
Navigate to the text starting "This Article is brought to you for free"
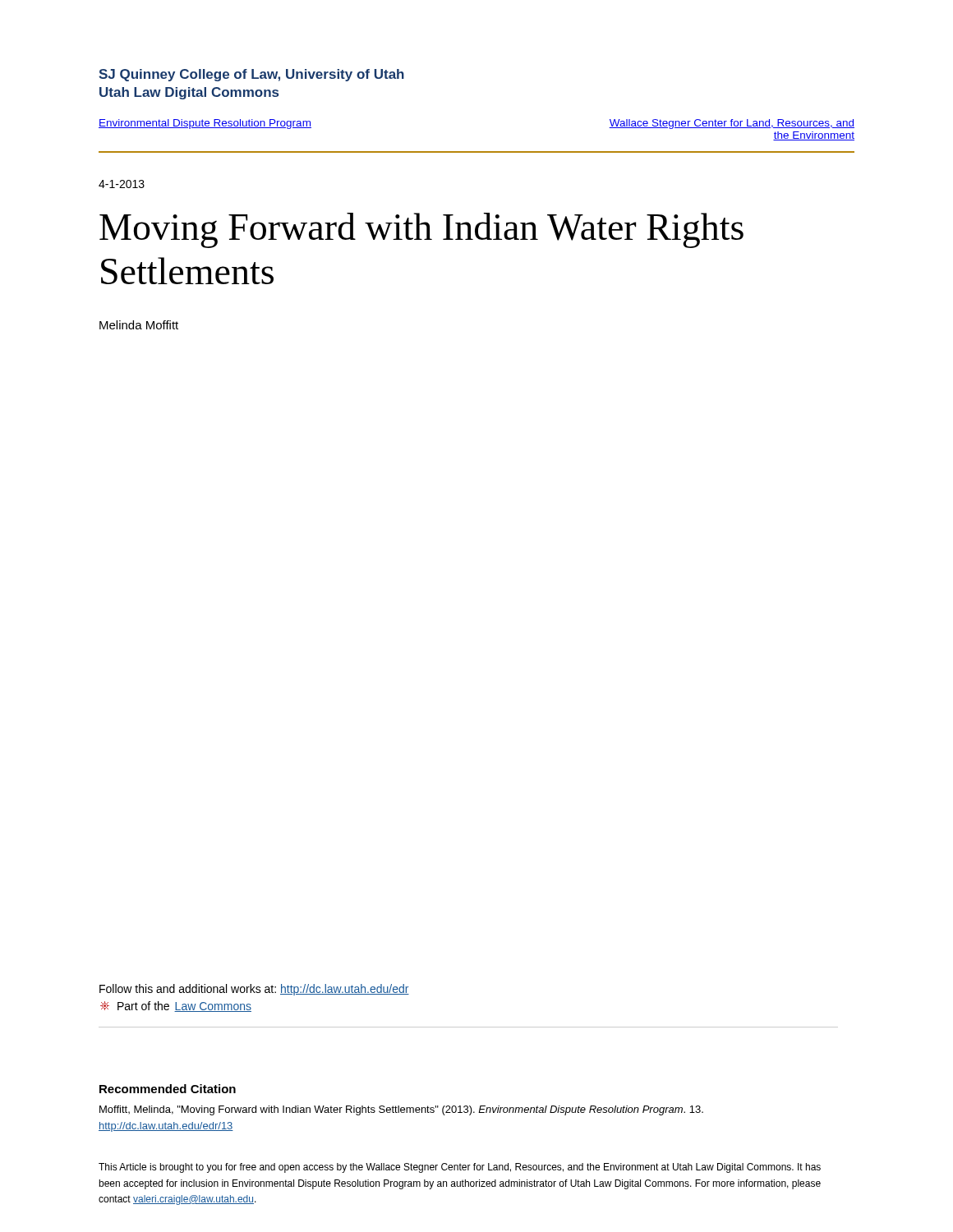click(460, 1183)
